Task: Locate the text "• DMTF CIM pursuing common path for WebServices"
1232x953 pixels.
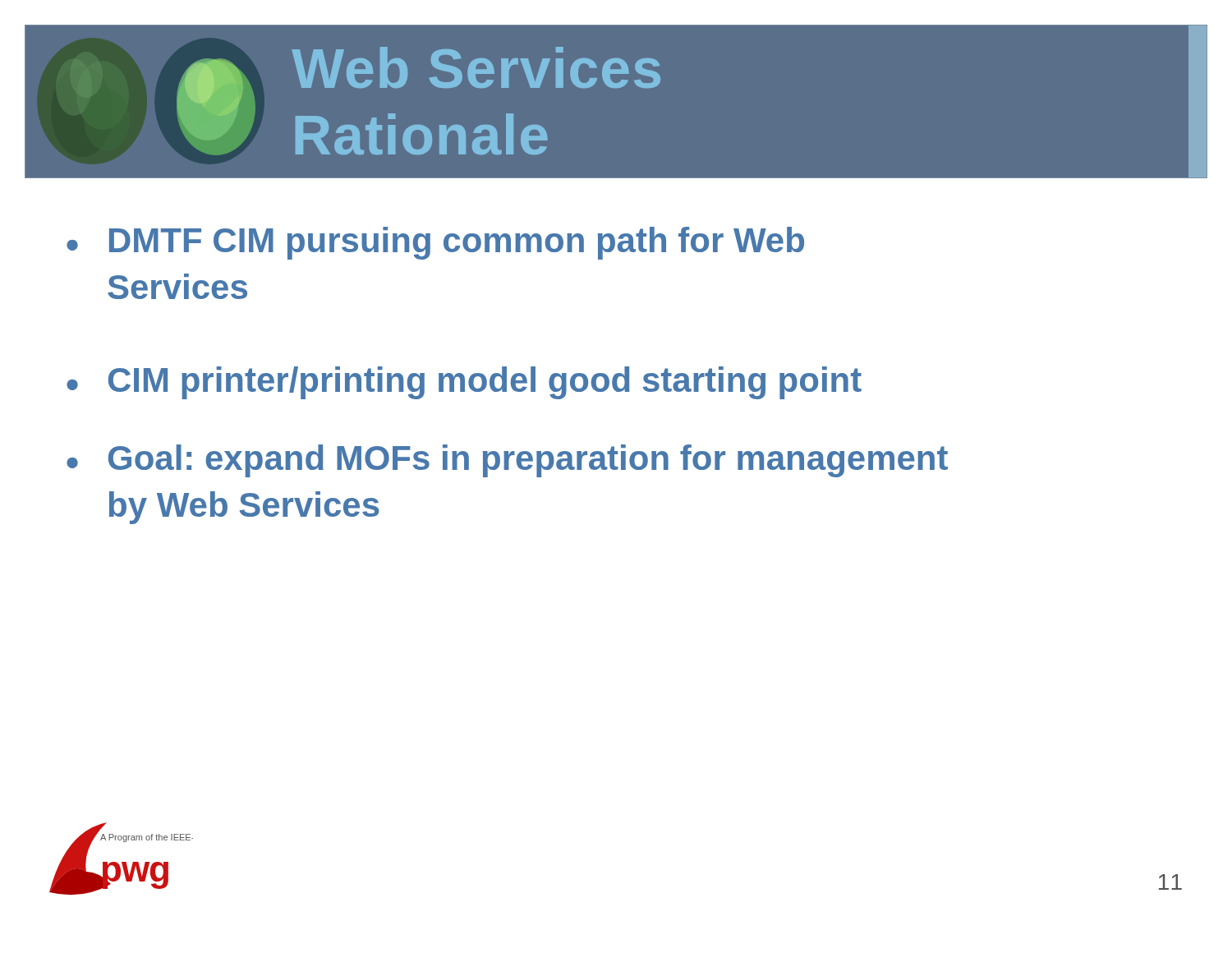Action: click(436, 264)
